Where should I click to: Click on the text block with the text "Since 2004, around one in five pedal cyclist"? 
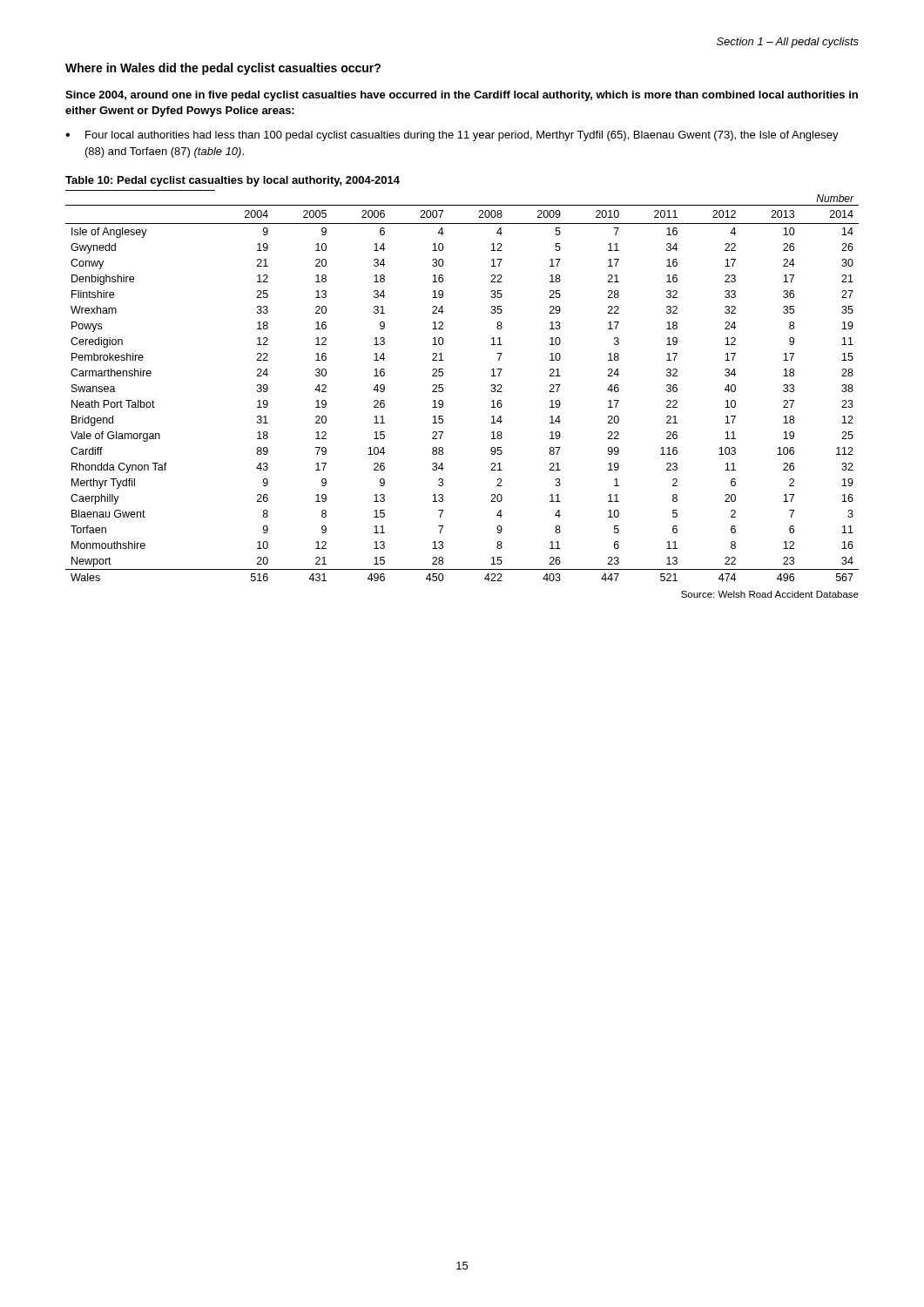click(x=462, y=102)
